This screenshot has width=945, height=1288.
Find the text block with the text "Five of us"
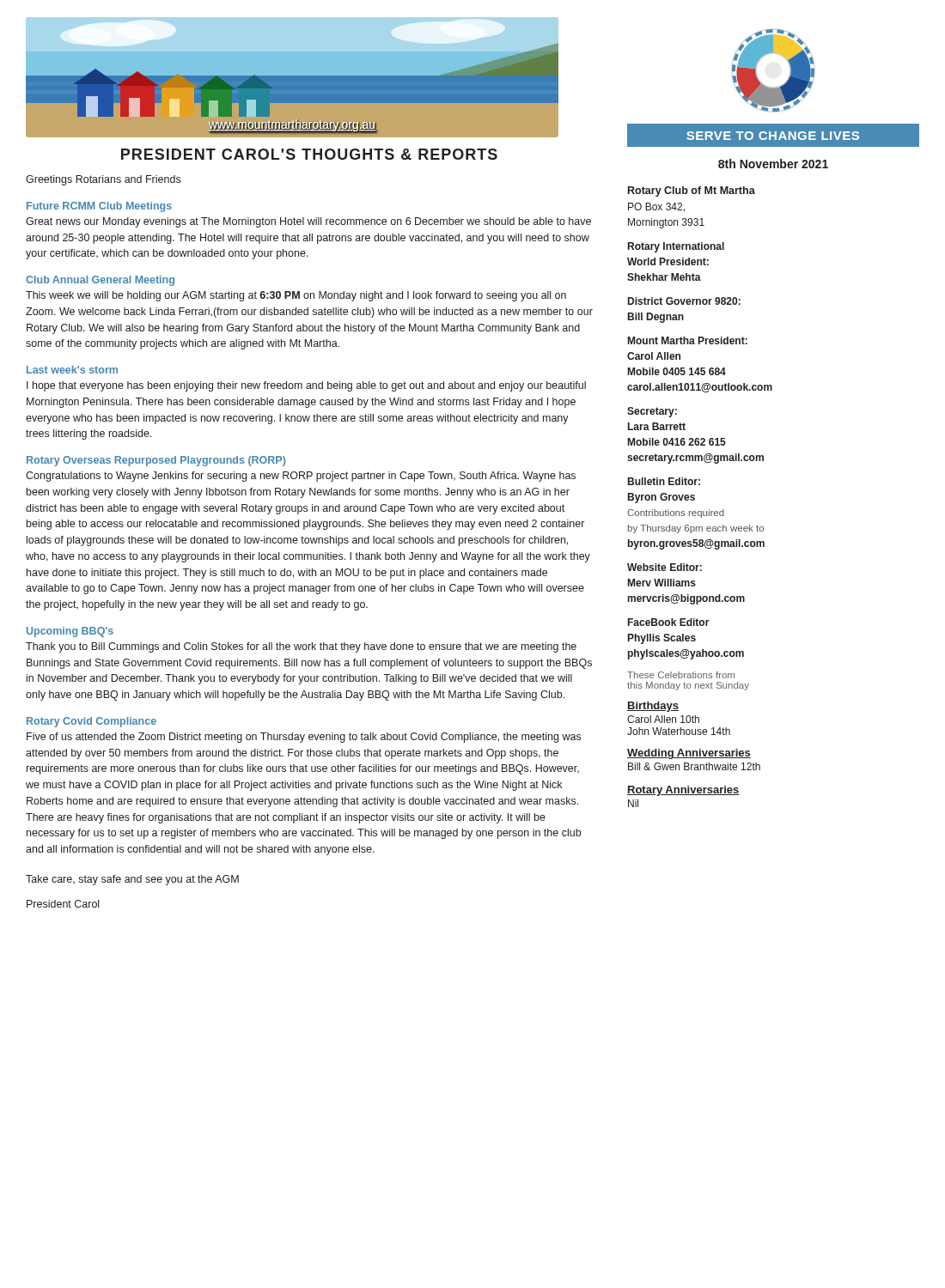pos(304,793)
